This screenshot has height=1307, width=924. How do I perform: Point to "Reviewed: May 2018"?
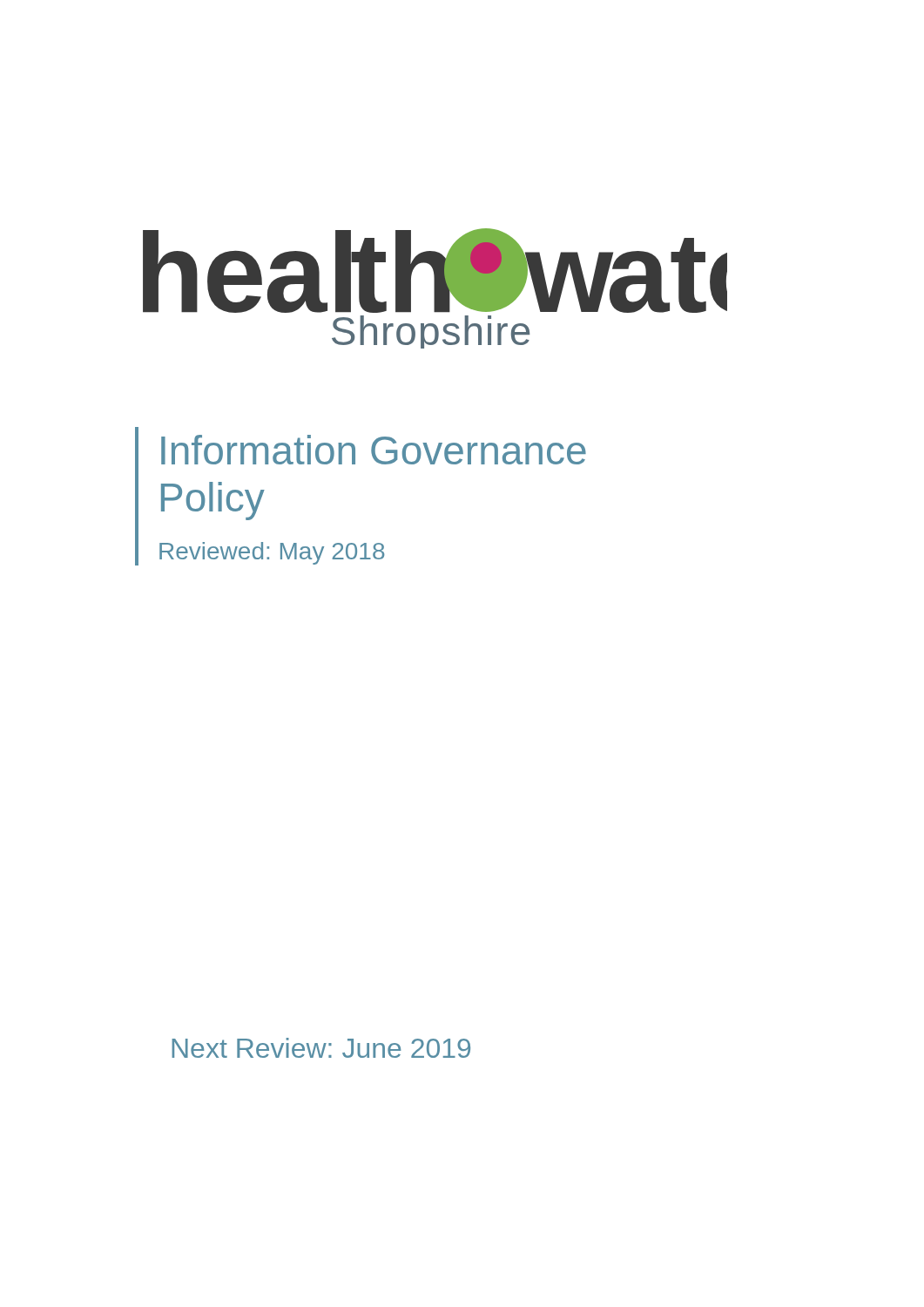coord(271,551)
